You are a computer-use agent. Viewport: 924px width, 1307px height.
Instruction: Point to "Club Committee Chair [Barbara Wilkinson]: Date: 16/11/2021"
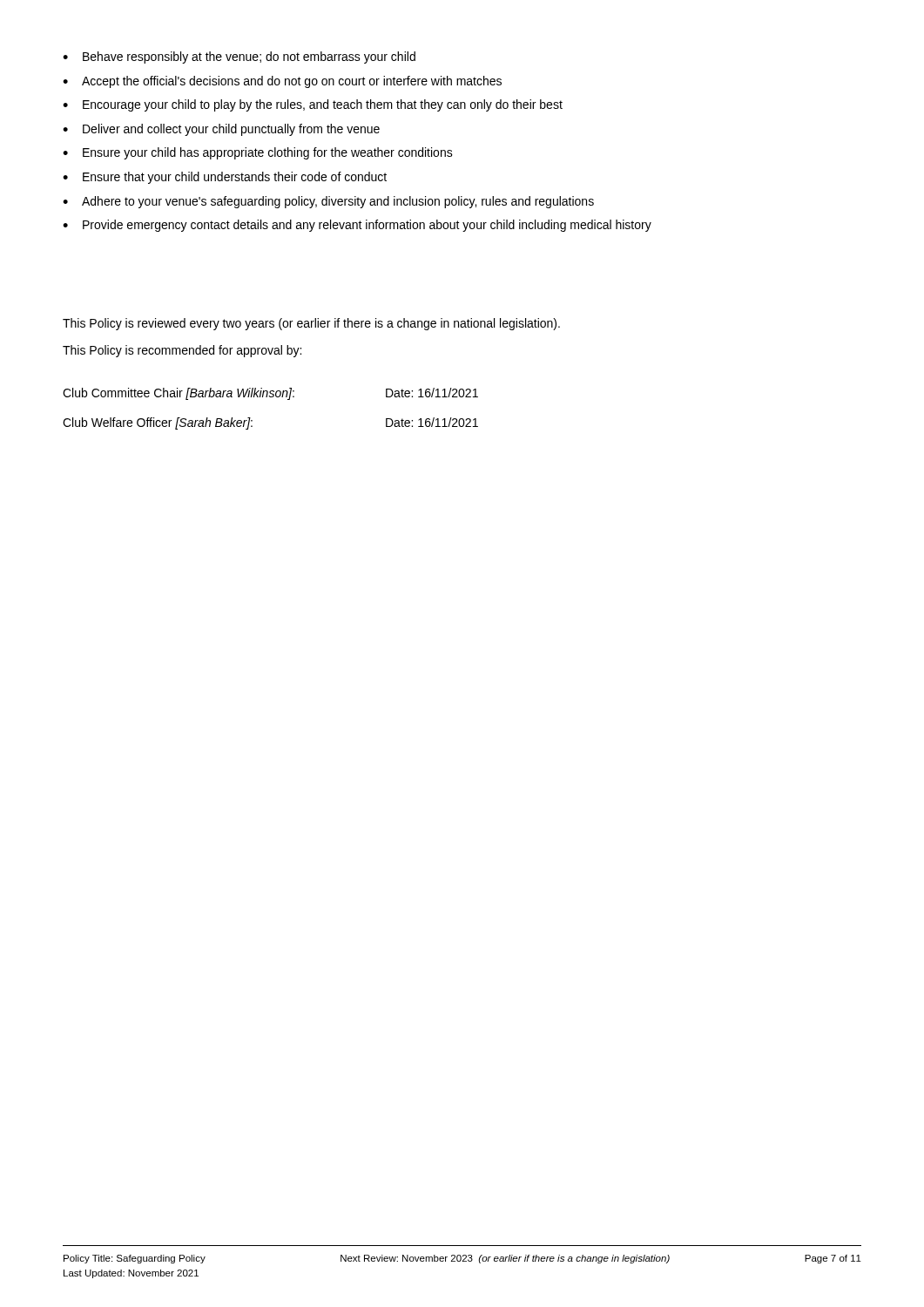(x=271, y=393)
